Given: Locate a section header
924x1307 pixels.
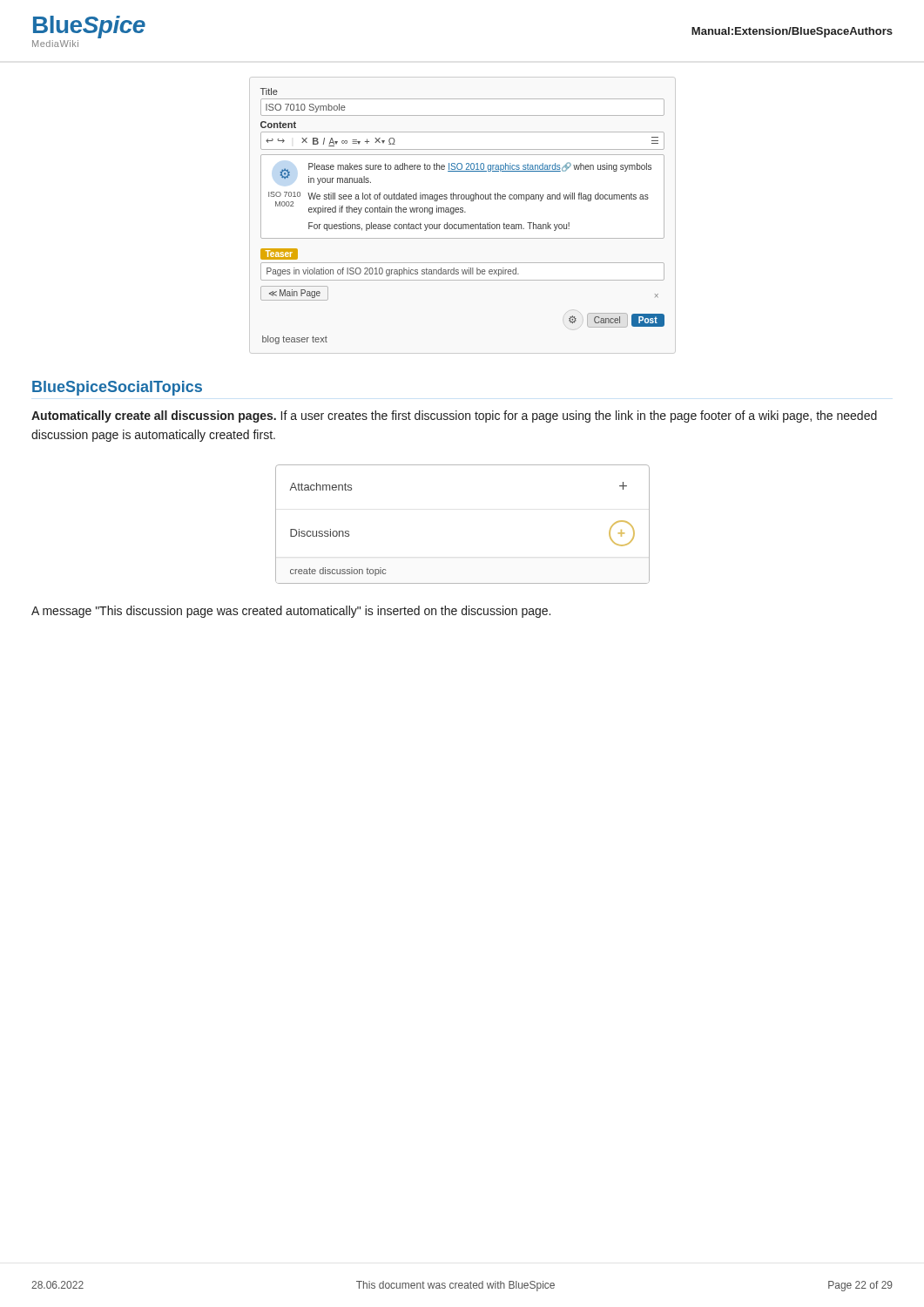Looking at the screenshot, I should (x=117, y=387).
